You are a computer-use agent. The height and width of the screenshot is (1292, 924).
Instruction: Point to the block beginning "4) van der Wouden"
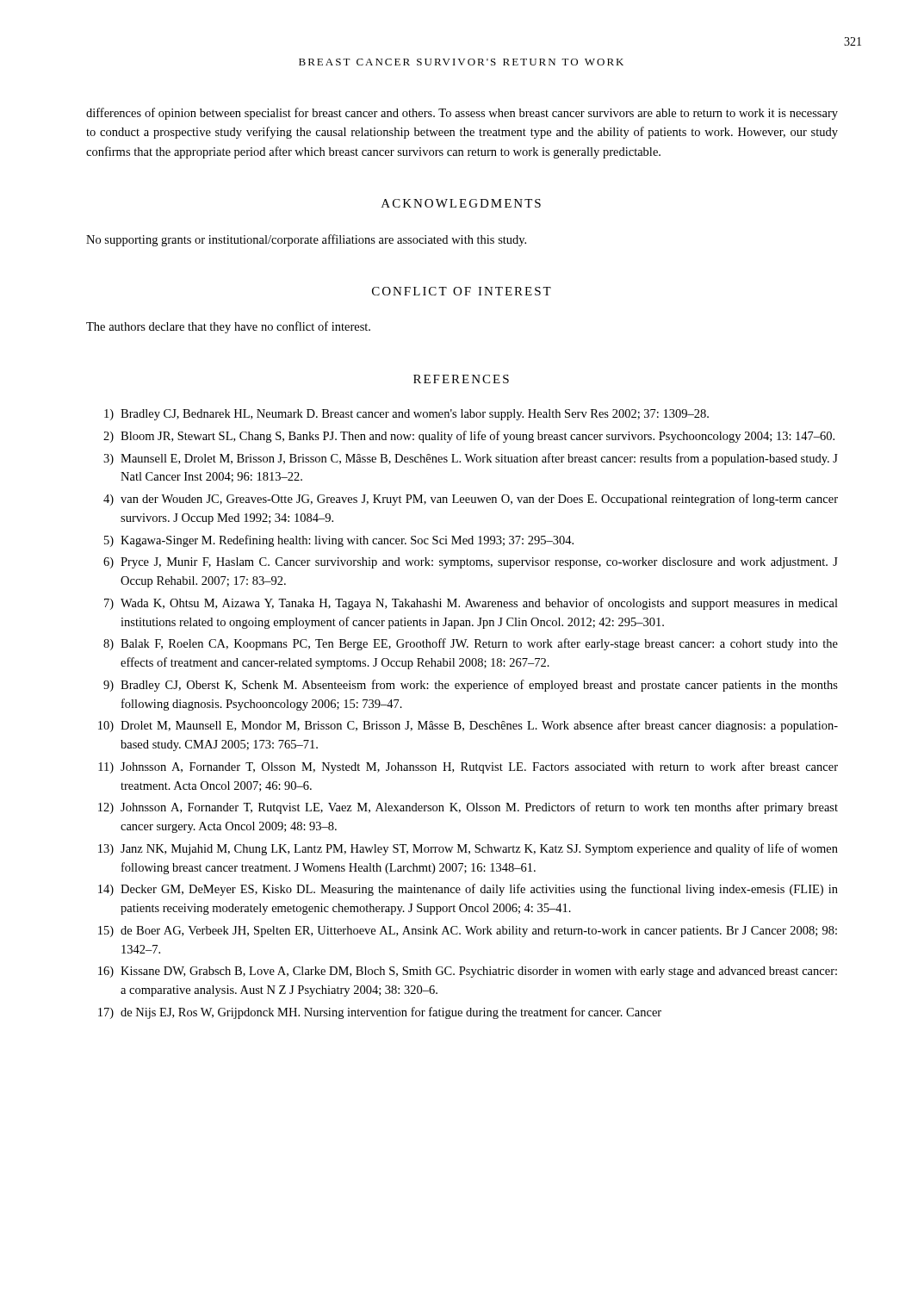(462, 509)
